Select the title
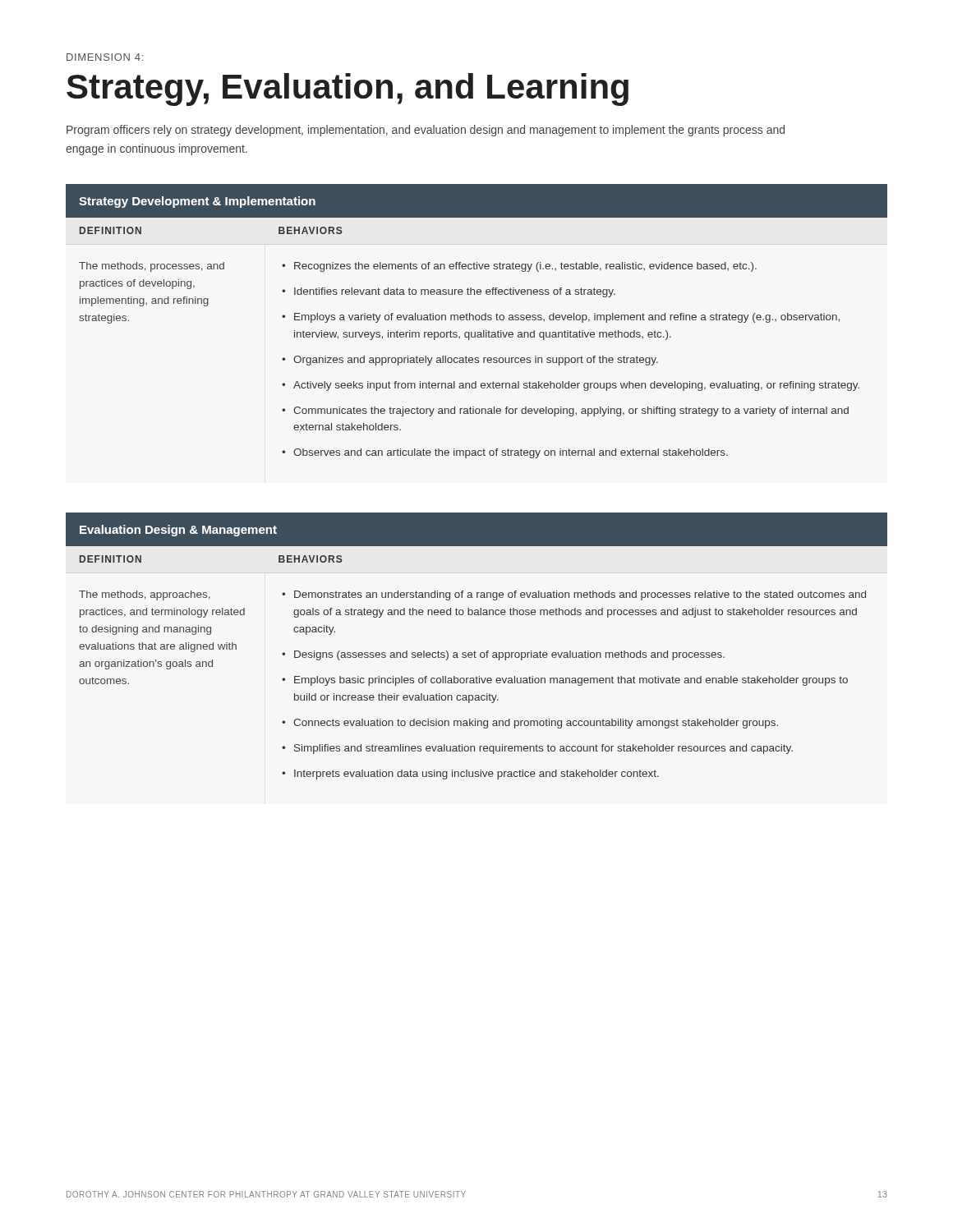 (348, 87)
